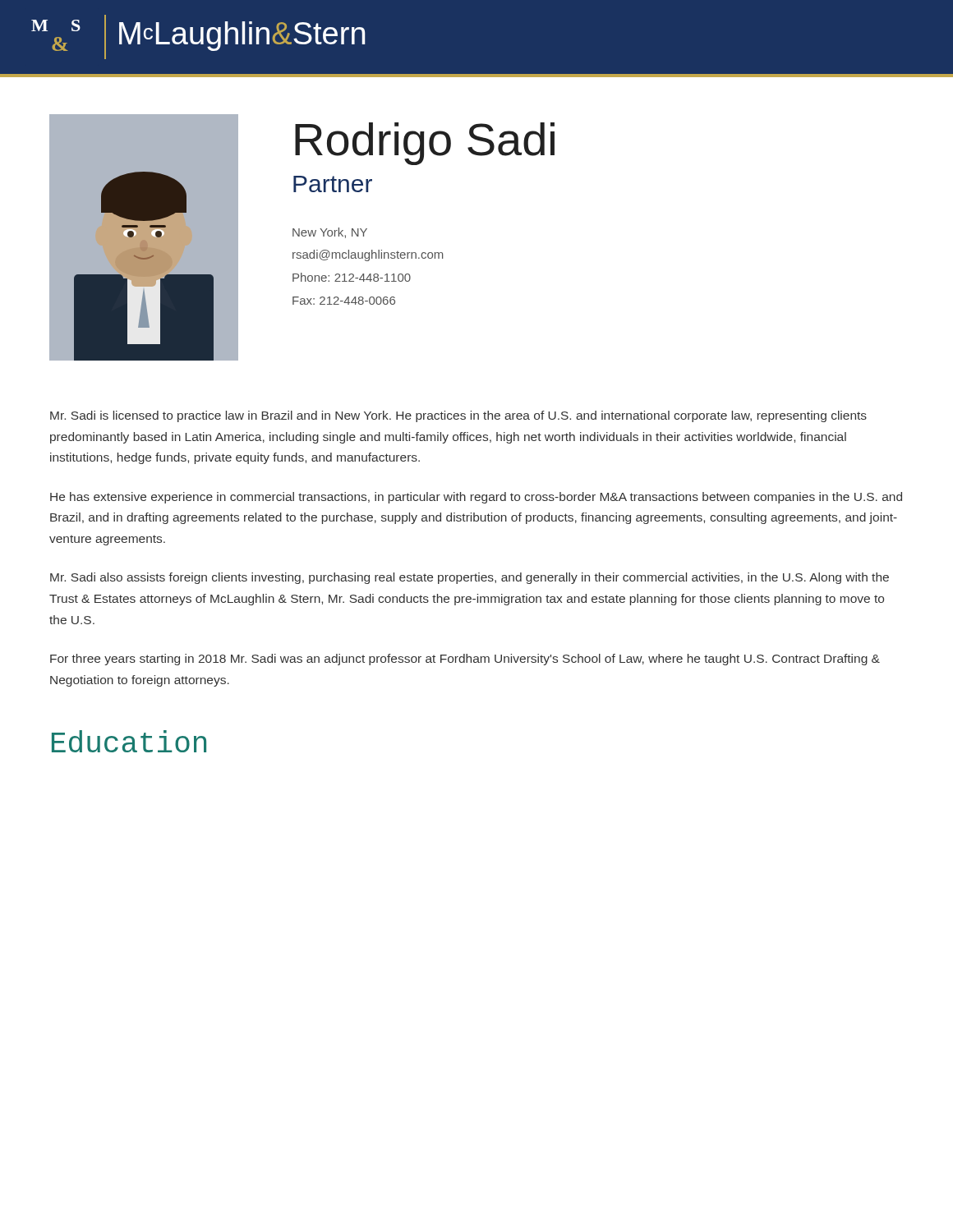Point to the region starting "Mr. Sadi is licensed to practice law in"
Viewport: 953px width, 1232px height.
(x=458, y=436)
